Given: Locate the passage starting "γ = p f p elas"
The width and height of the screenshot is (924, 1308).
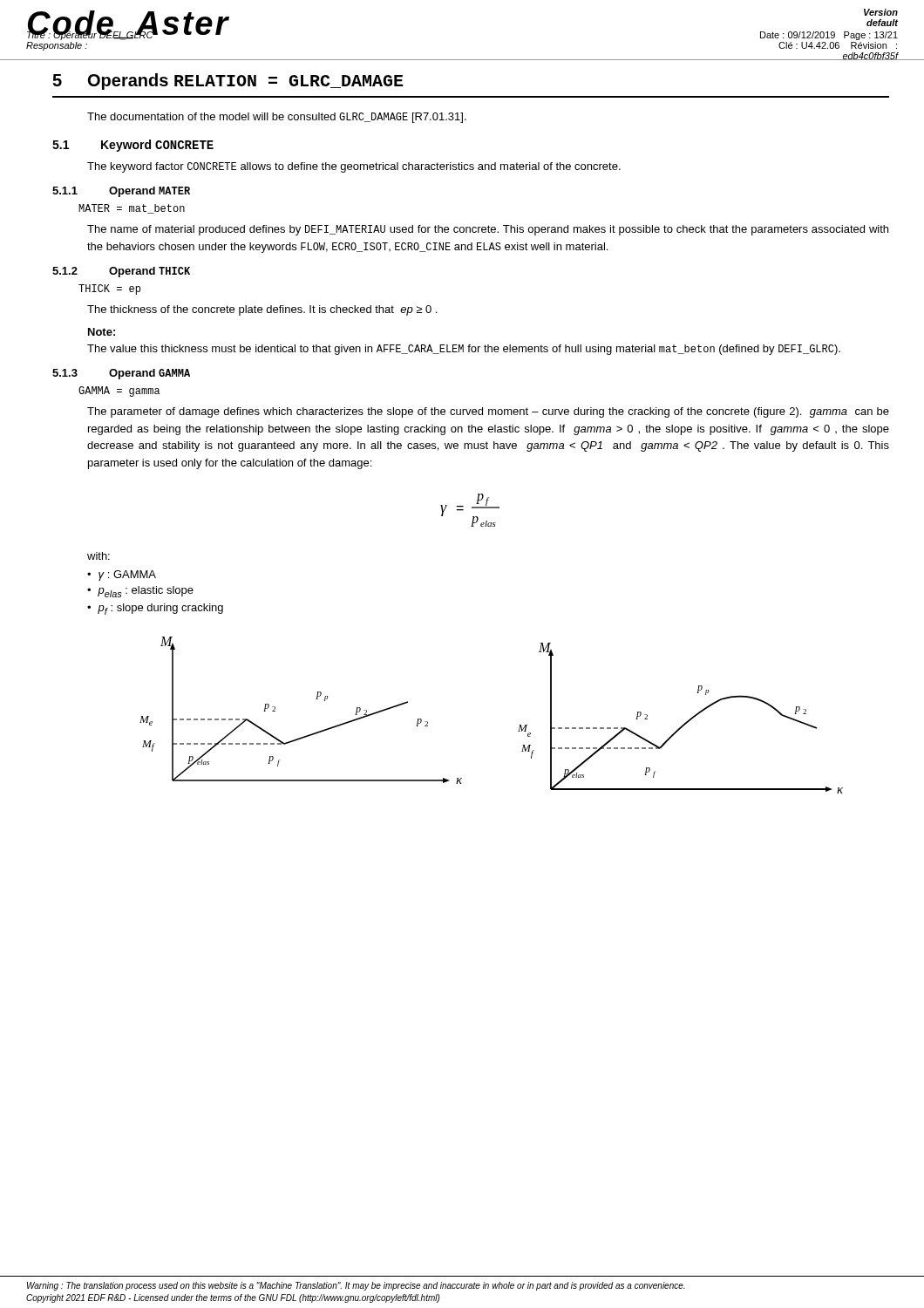Looking at the screenshot, I should click(x=471, y=509).
